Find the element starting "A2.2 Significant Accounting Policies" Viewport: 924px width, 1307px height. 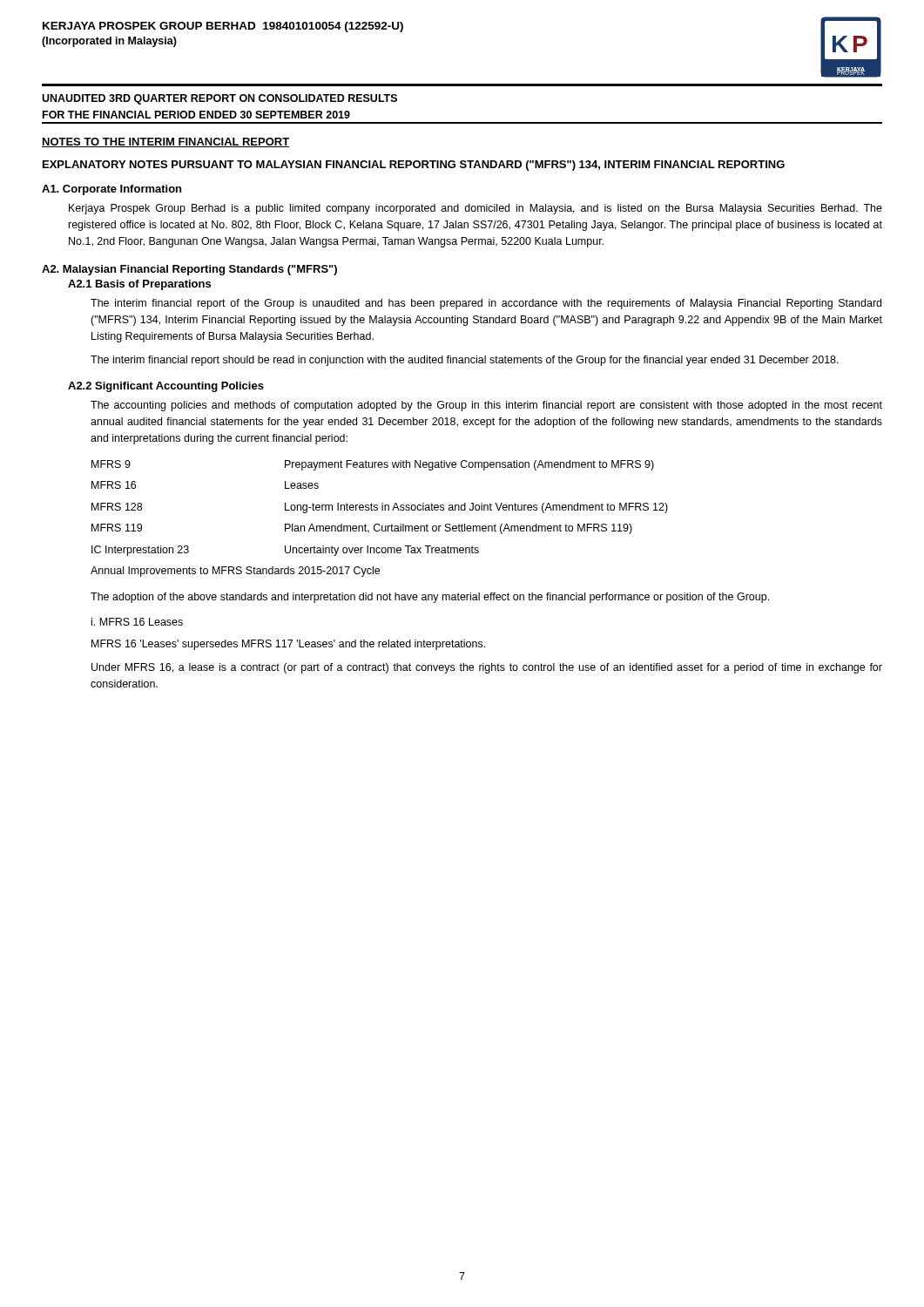click(x=166, y=385)
